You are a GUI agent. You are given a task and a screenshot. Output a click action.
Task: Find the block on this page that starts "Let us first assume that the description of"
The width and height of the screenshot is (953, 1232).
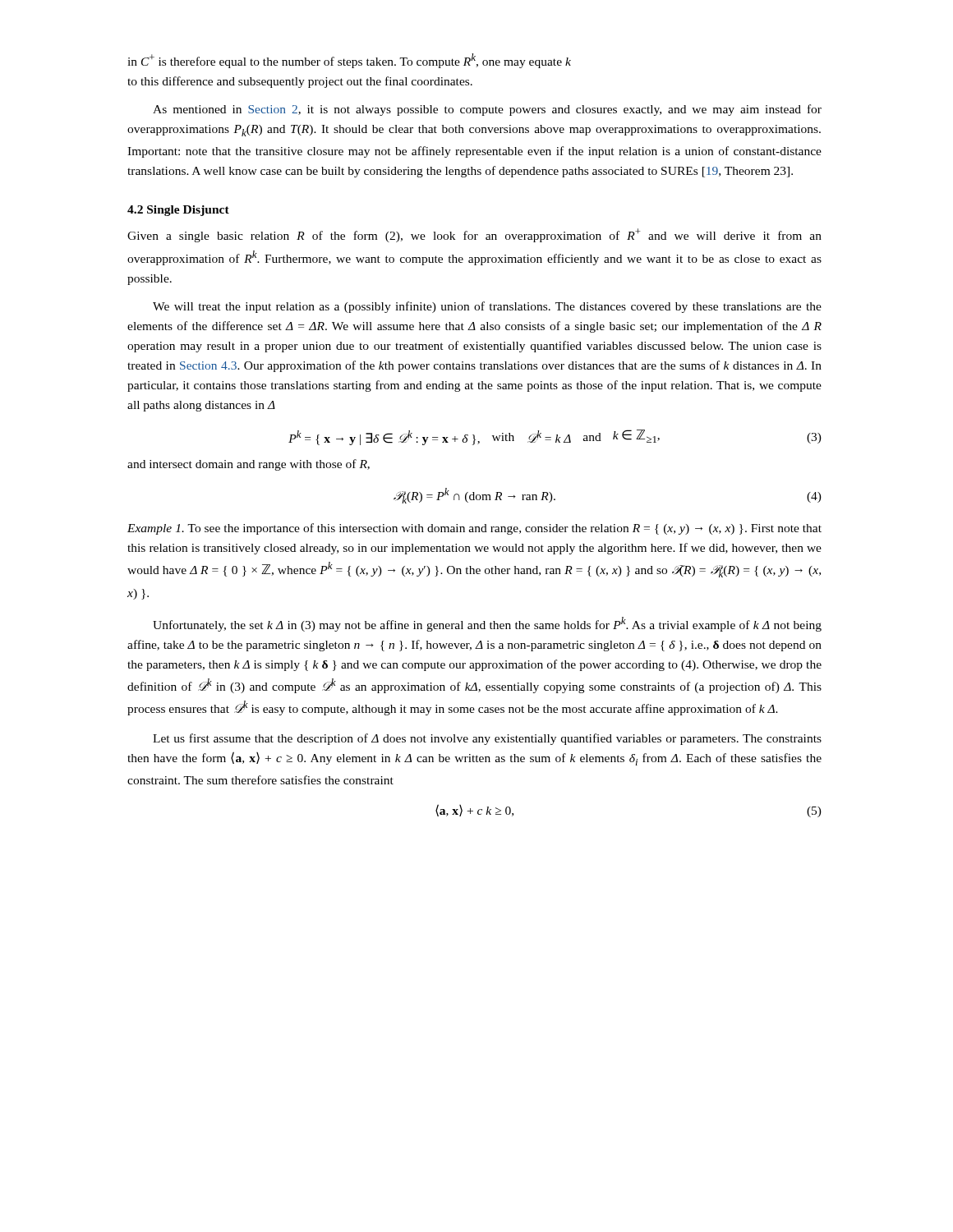474,759
